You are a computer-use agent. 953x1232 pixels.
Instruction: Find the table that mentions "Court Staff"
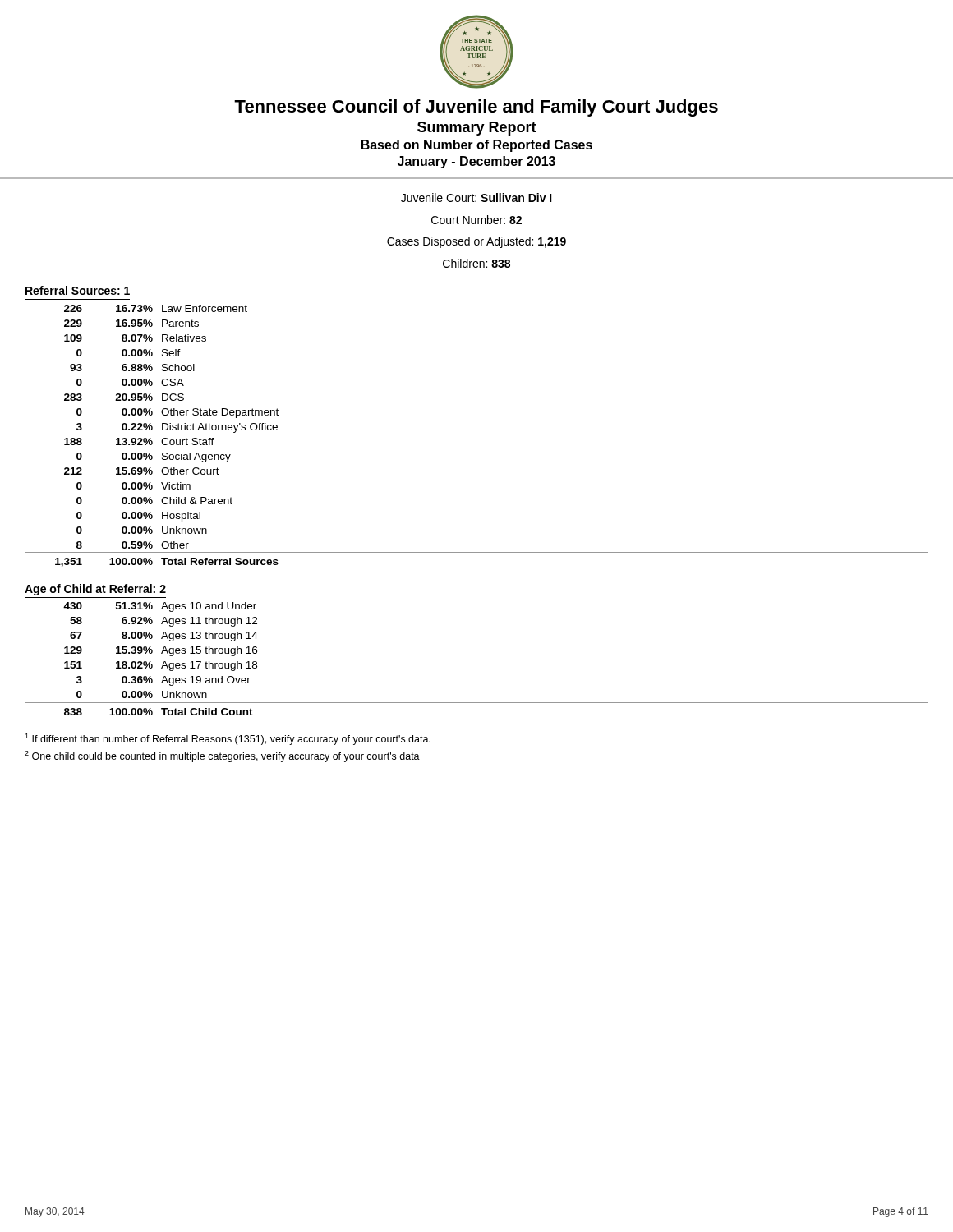pyautogui.click(x=476, y=433)
